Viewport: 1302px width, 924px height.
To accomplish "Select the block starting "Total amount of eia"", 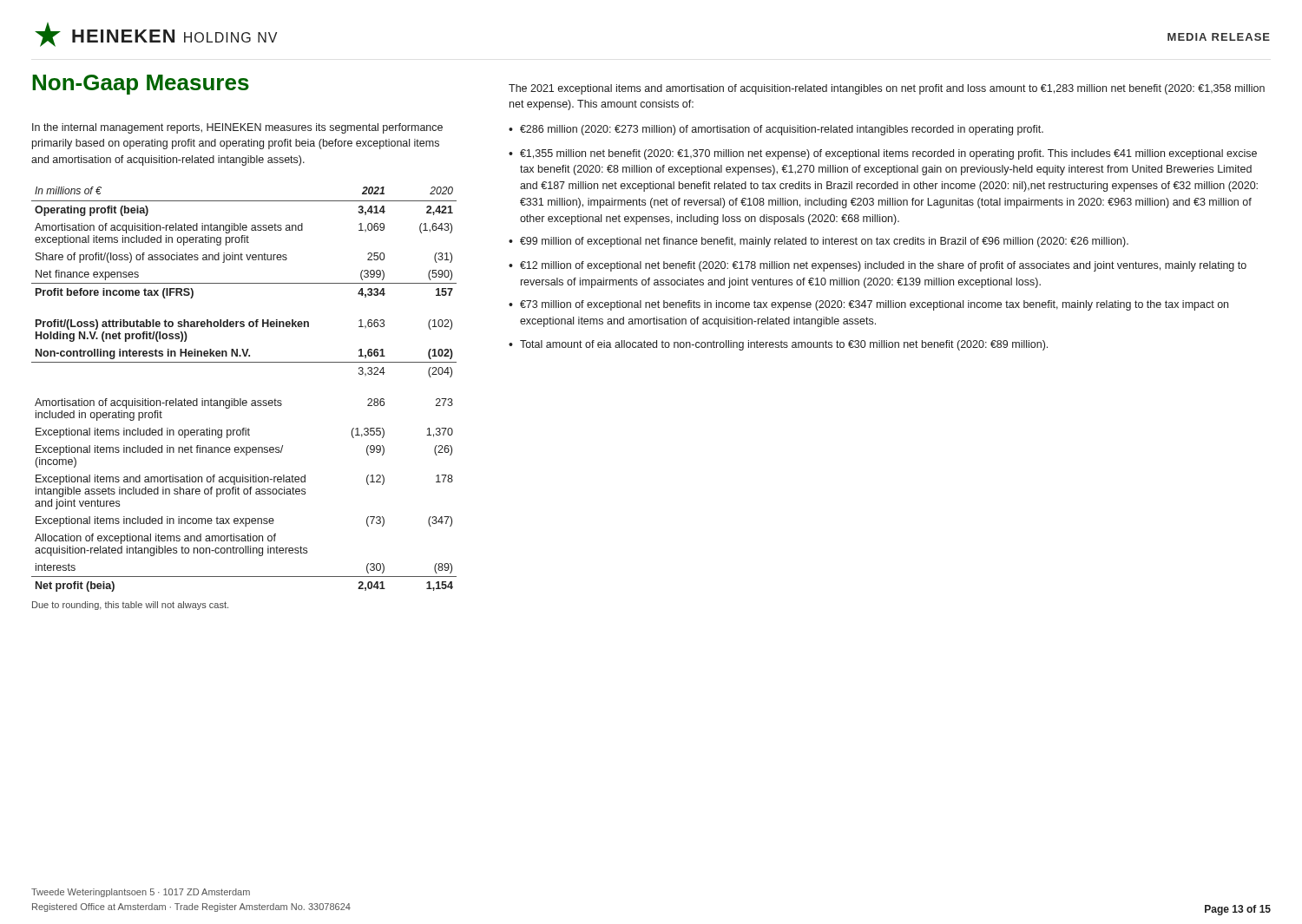I will point(784,344).
